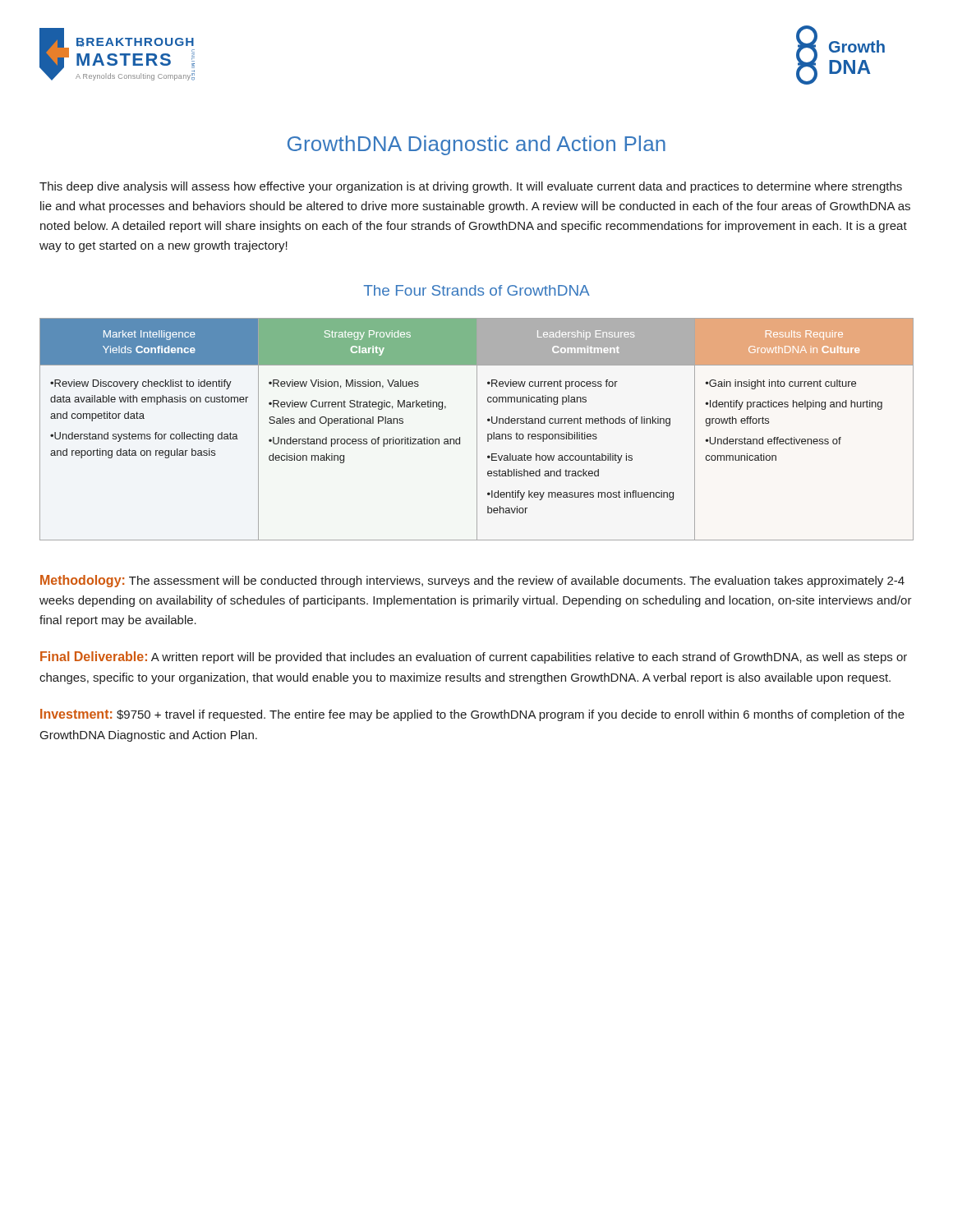Image resolution: width=953 pixels, height=1232 pixels.
Task: Click a table
Action: click(x=476, y=429)
